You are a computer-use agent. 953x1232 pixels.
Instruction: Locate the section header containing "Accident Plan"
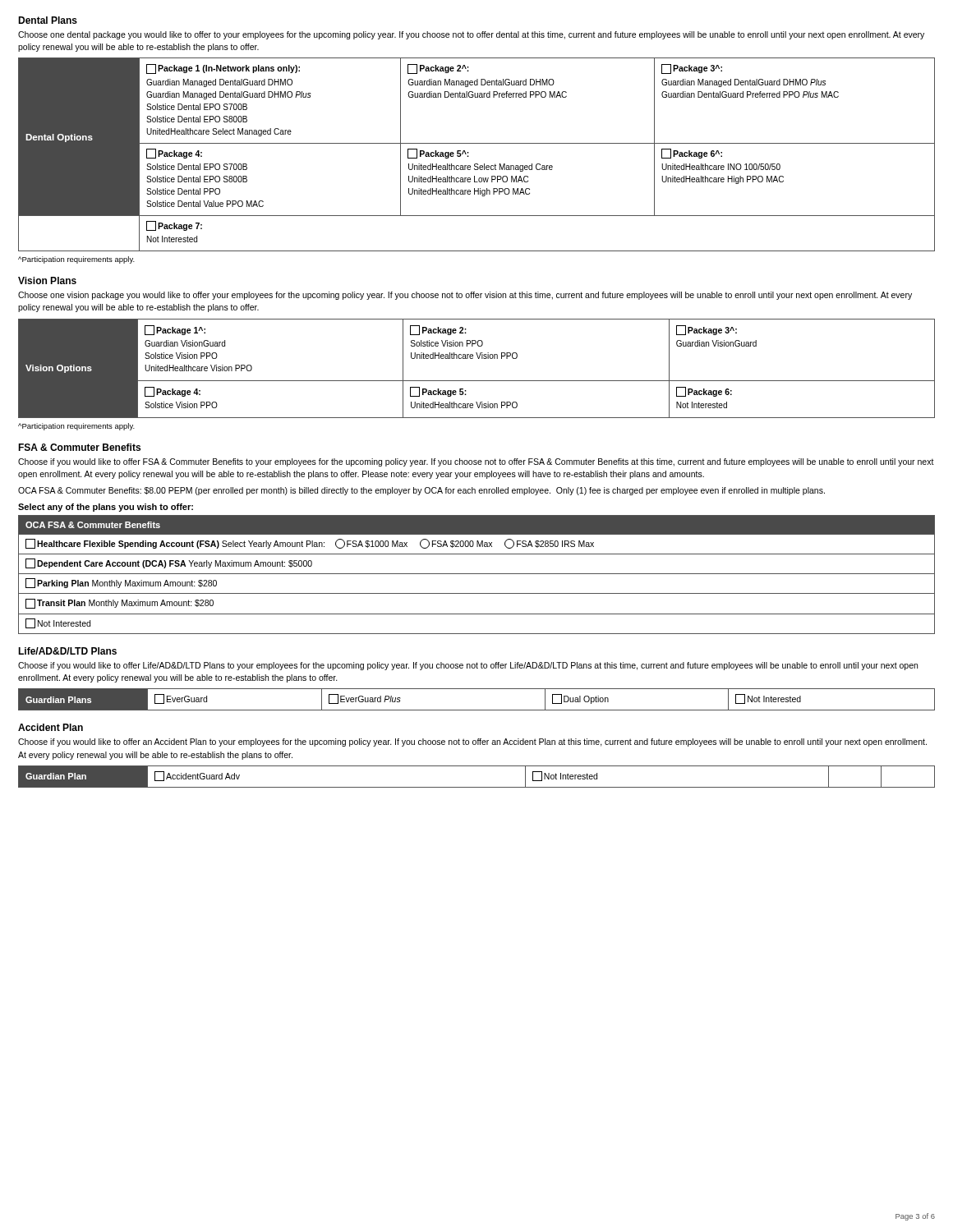coord(51,728)
